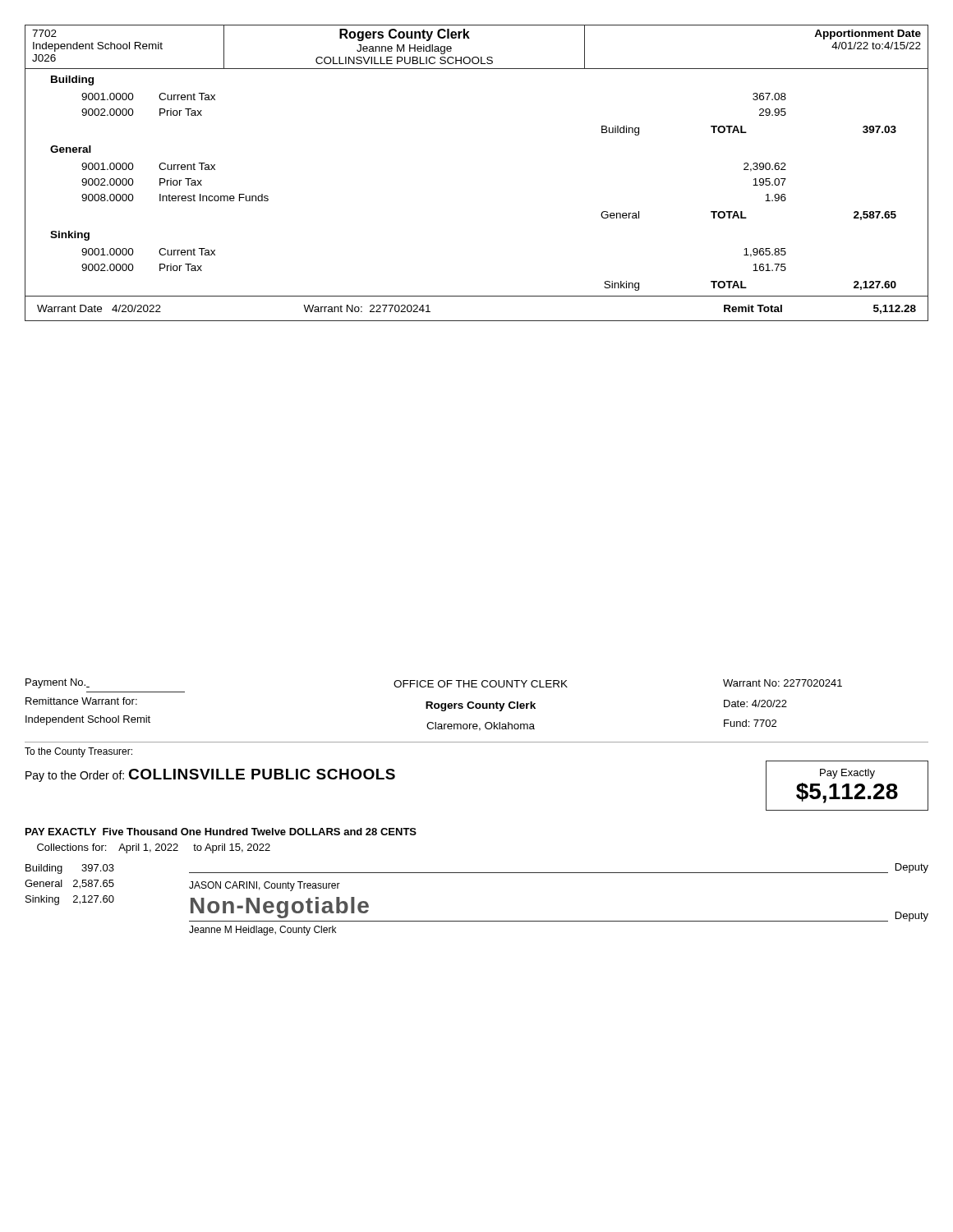Find the passage starting "Pay Exactly $5,112.28"
This screenshot has height=1232, width=953.
click(x=847, y=786)
